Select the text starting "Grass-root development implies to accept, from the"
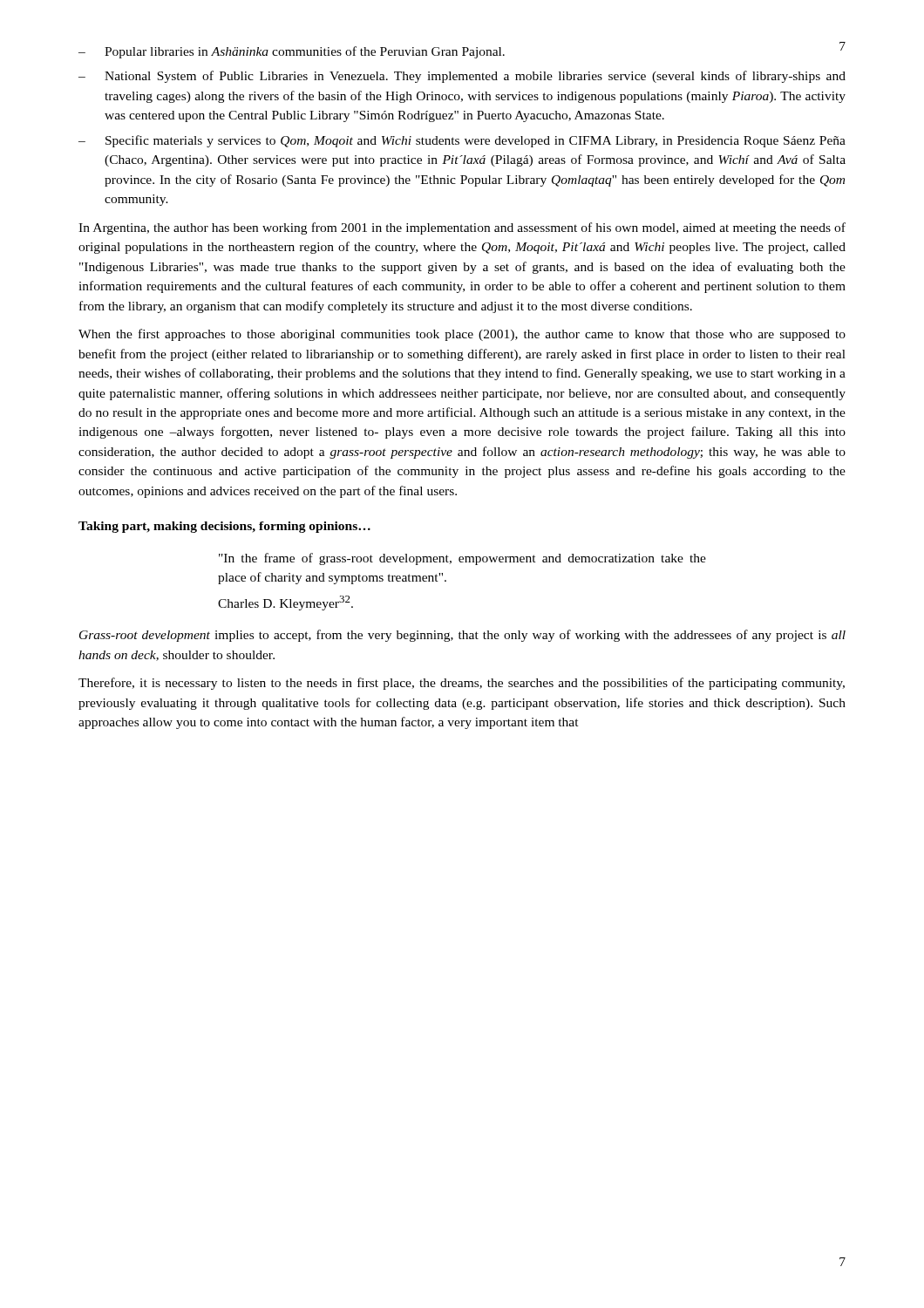 pos(462,645)
